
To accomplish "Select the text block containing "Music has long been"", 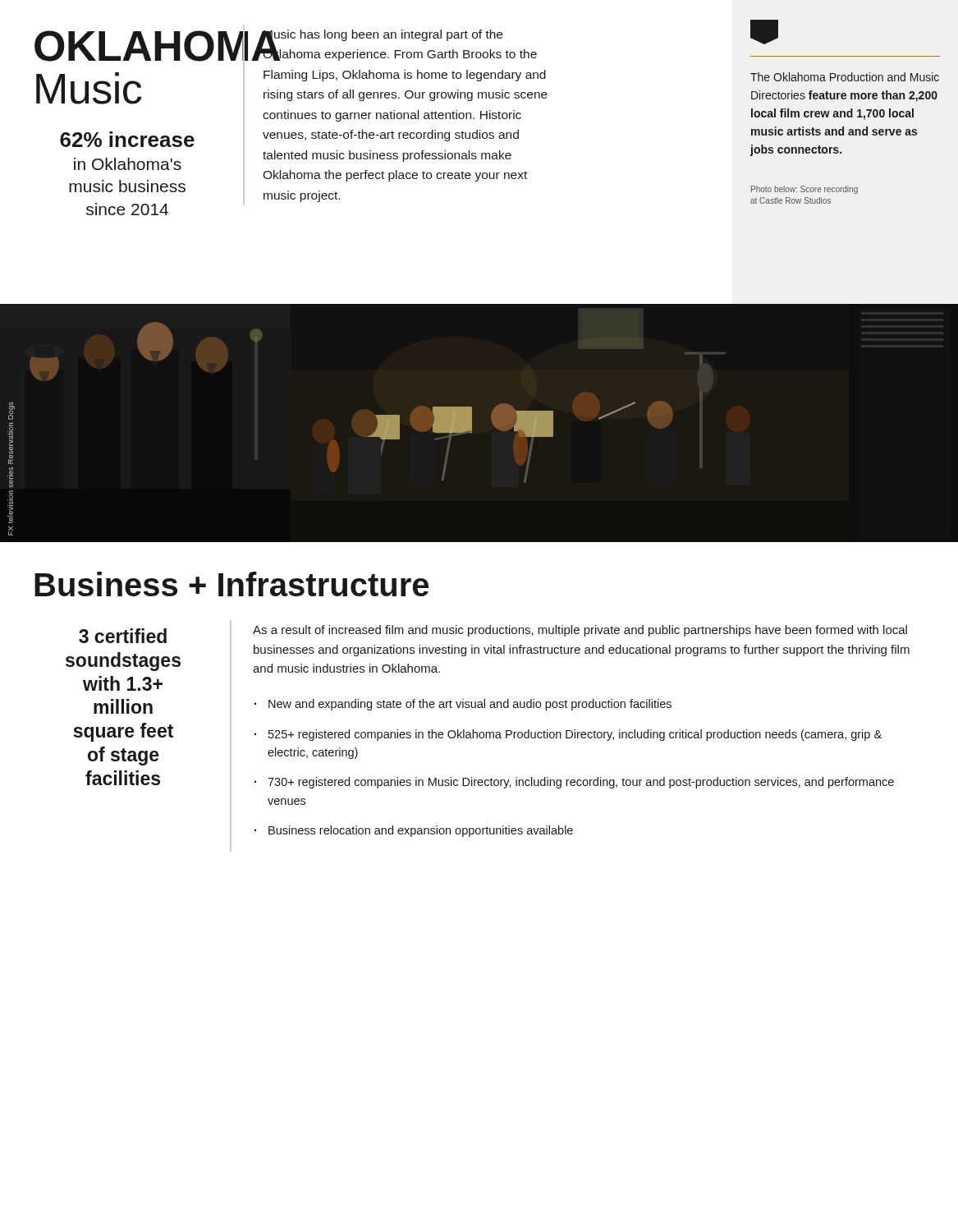I will tap(407, 115).
